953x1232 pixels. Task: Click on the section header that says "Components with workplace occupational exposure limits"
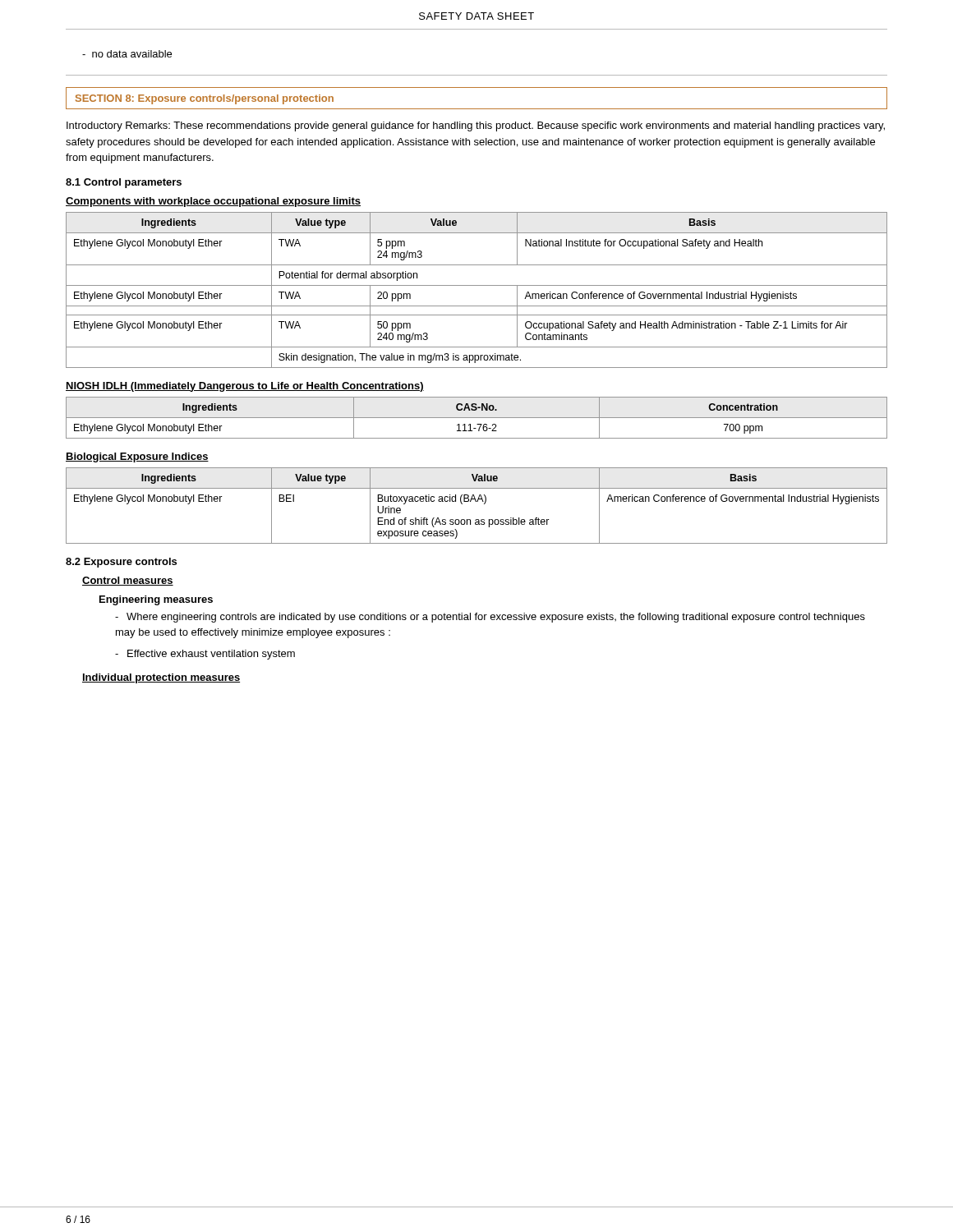pyautogui.click(x=213, y=200)
